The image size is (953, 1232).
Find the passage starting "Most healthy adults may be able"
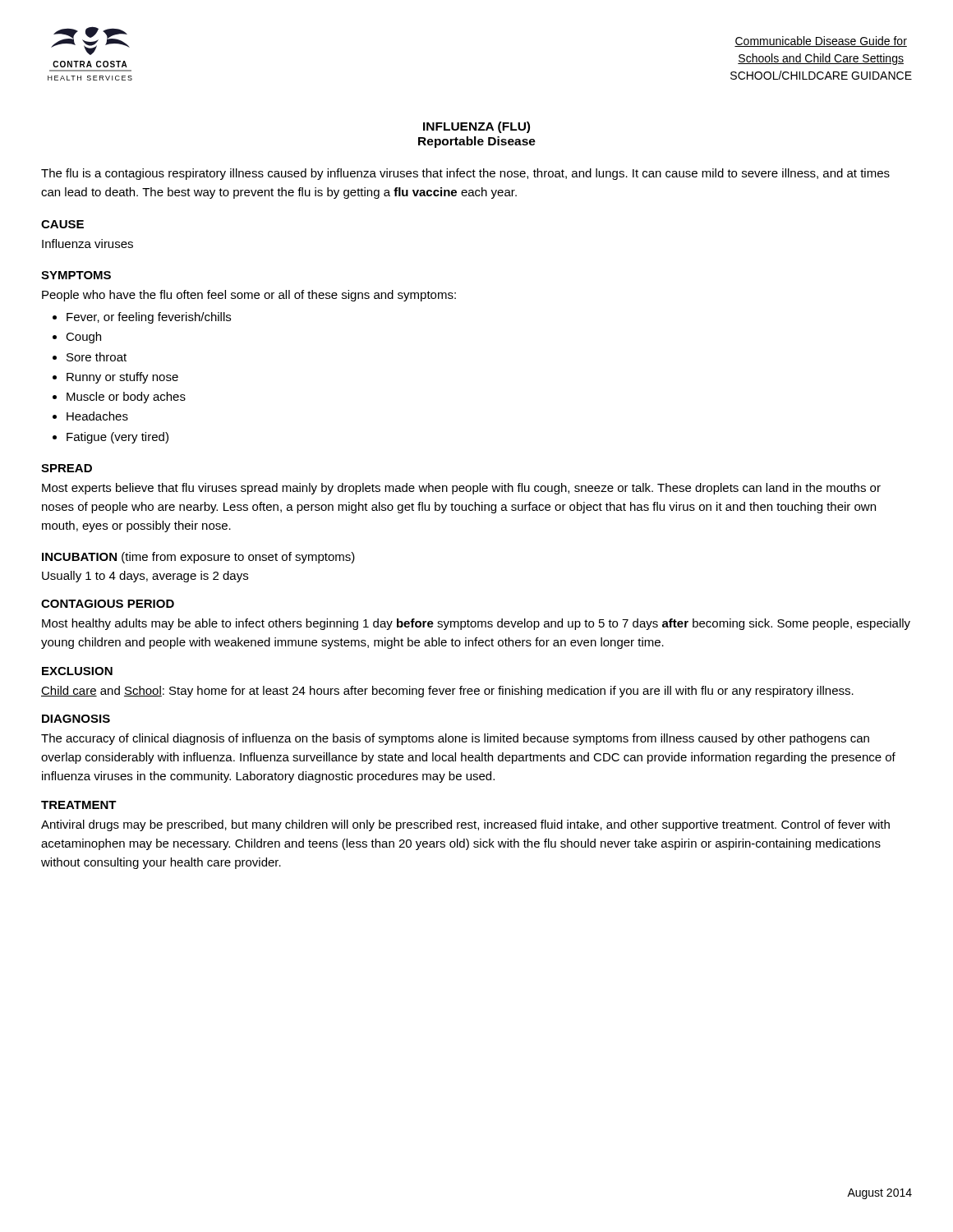point(476,633)
